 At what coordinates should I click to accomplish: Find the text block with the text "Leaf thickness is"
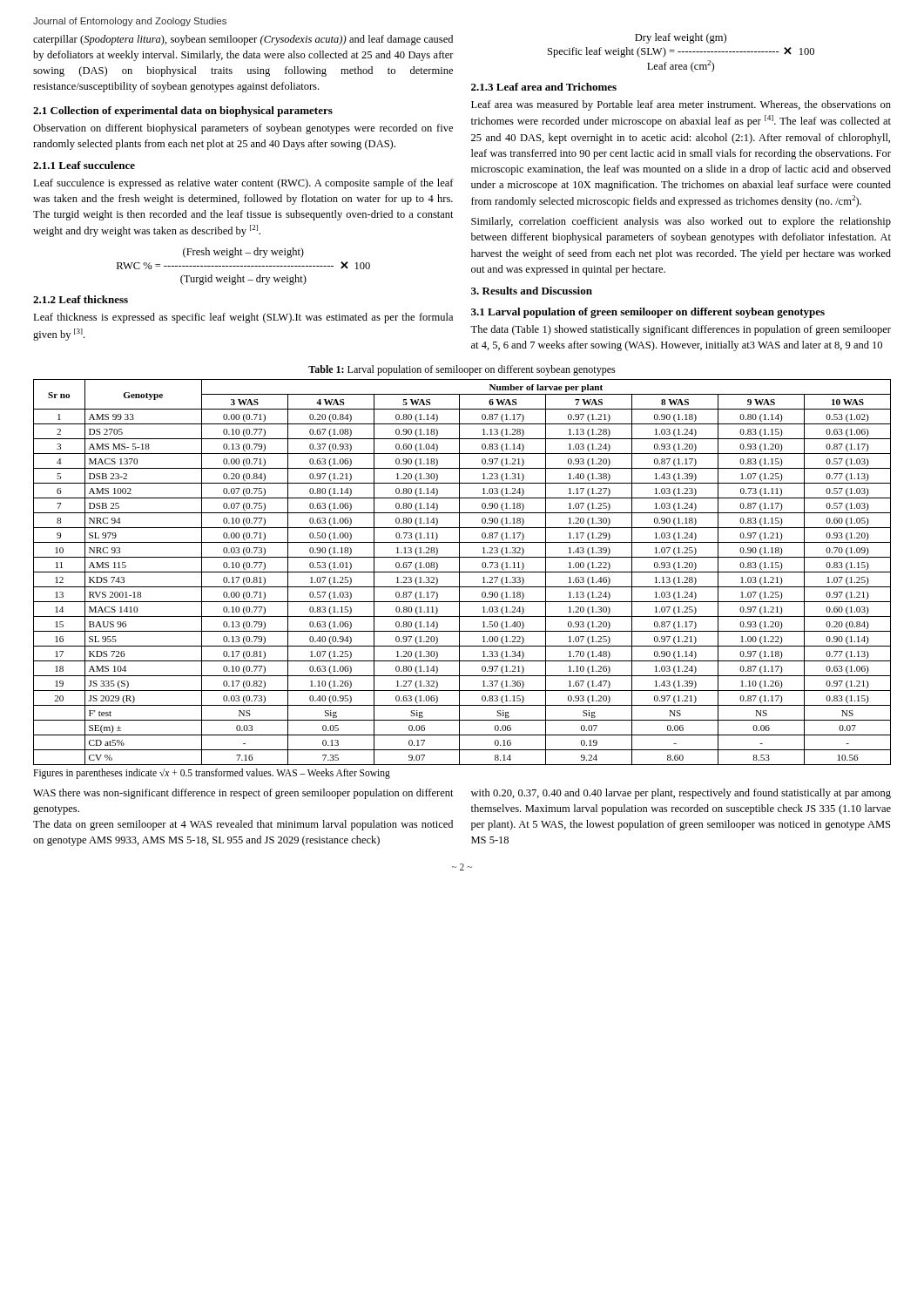click(x=243, y=326)
